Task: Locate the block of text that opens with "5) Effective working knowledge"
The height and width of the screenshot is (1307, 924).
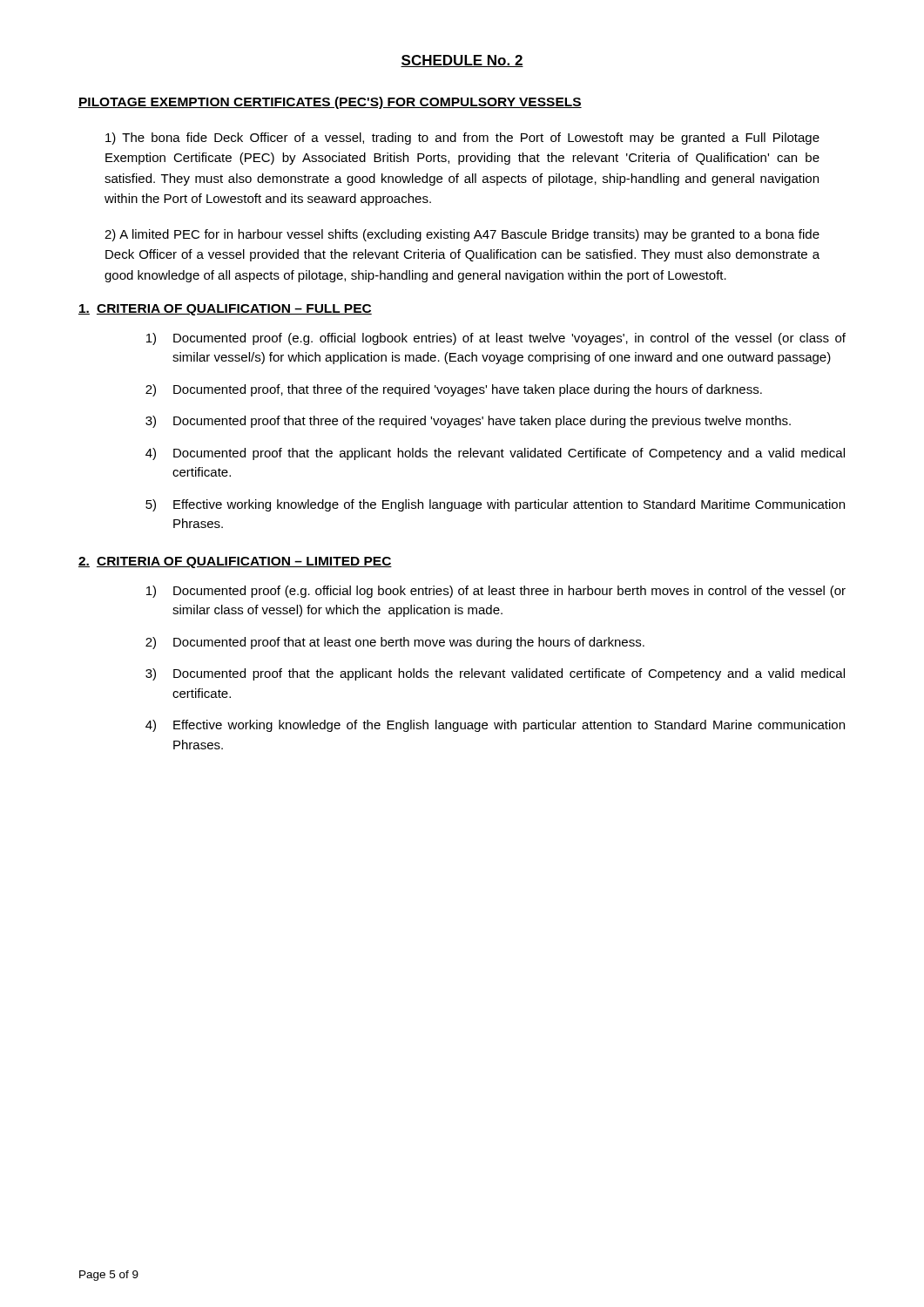Action: click(475, 514)
